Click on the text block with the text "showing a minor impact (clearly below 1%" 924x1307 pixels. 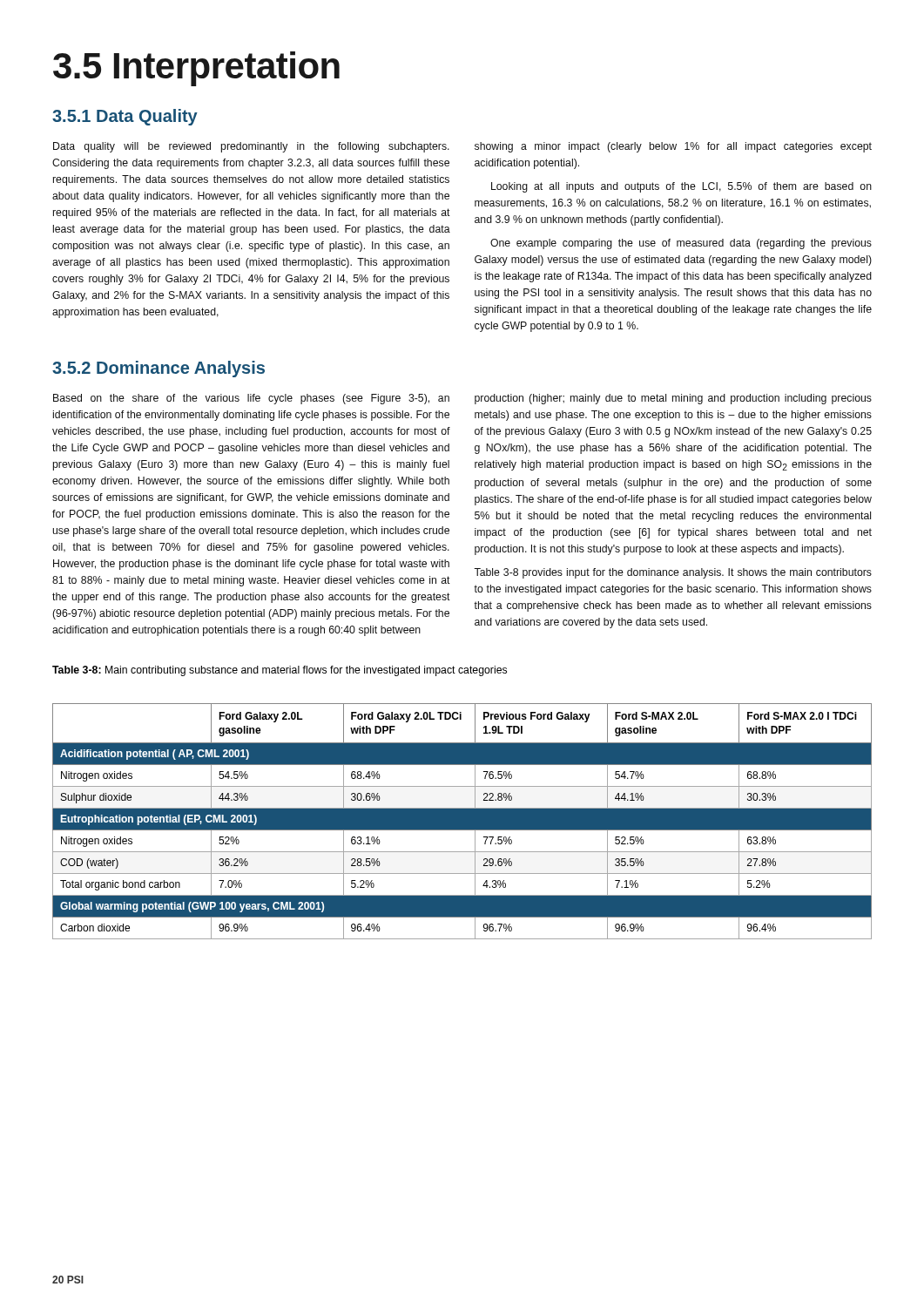(673, 237)
